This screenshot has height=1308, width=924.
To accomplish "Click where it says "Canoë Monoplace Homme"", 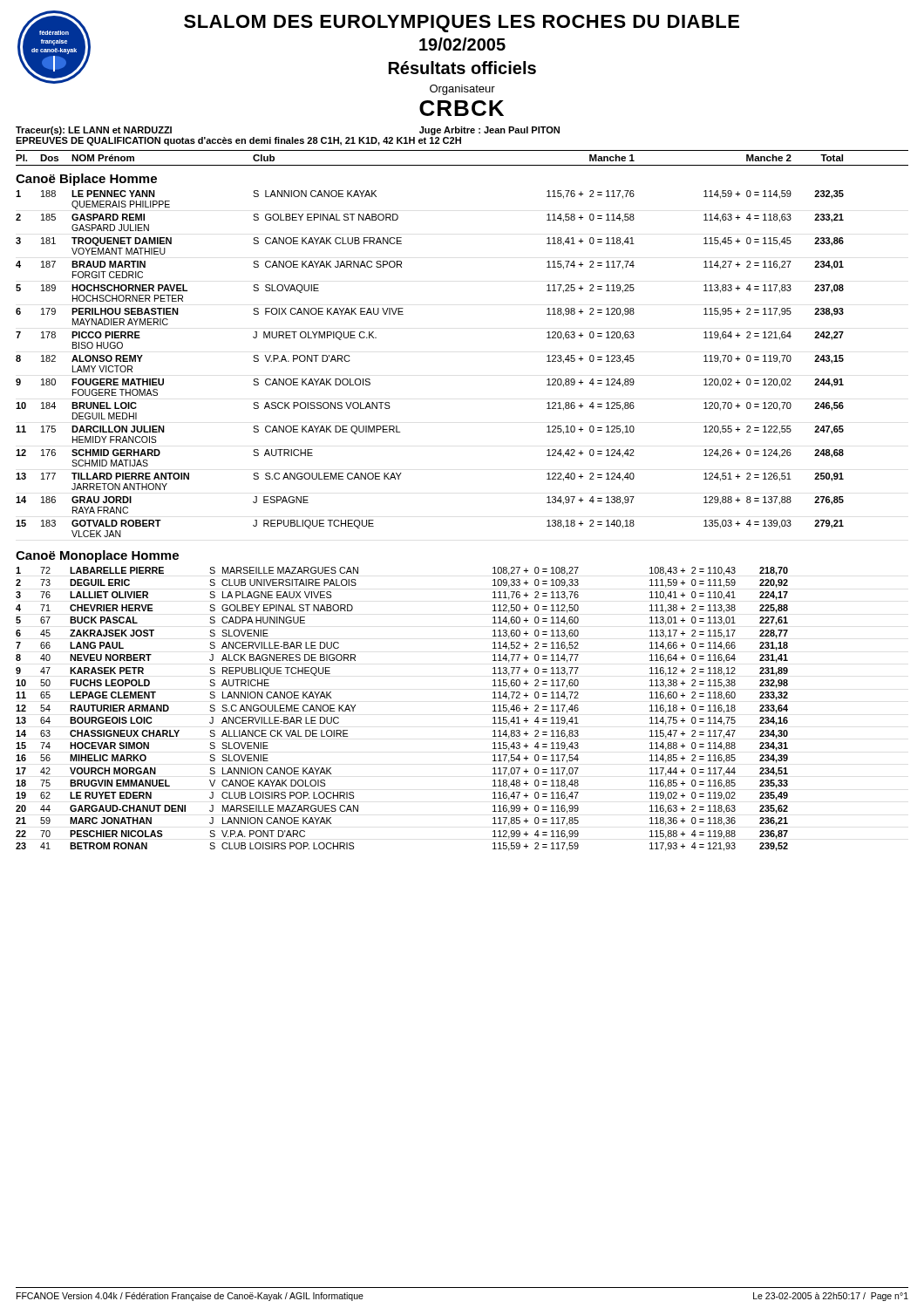I will [x=97, y=555].
